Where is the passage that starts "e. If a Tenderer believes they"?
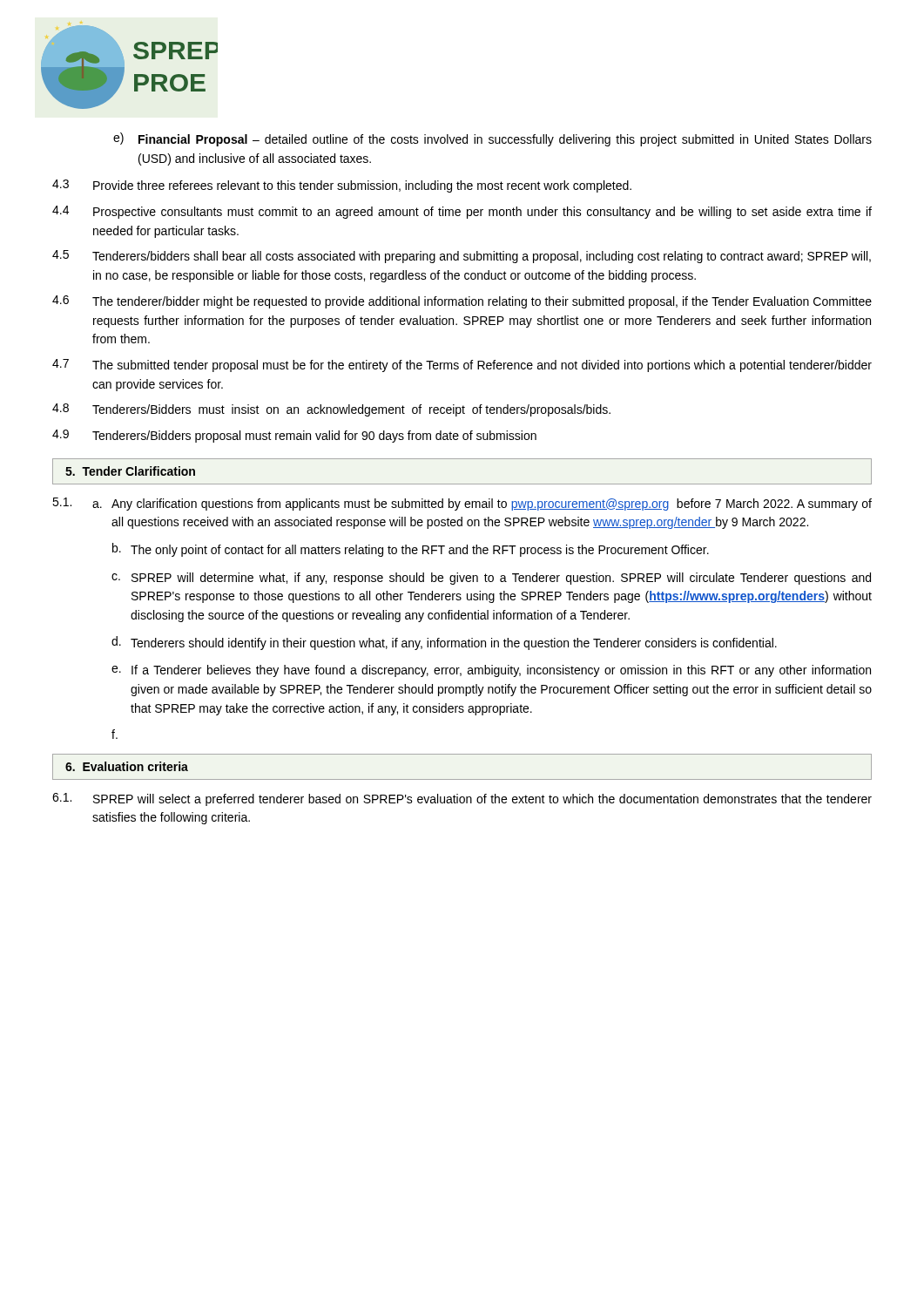The image size is (924, 1307). coord(492,690)
